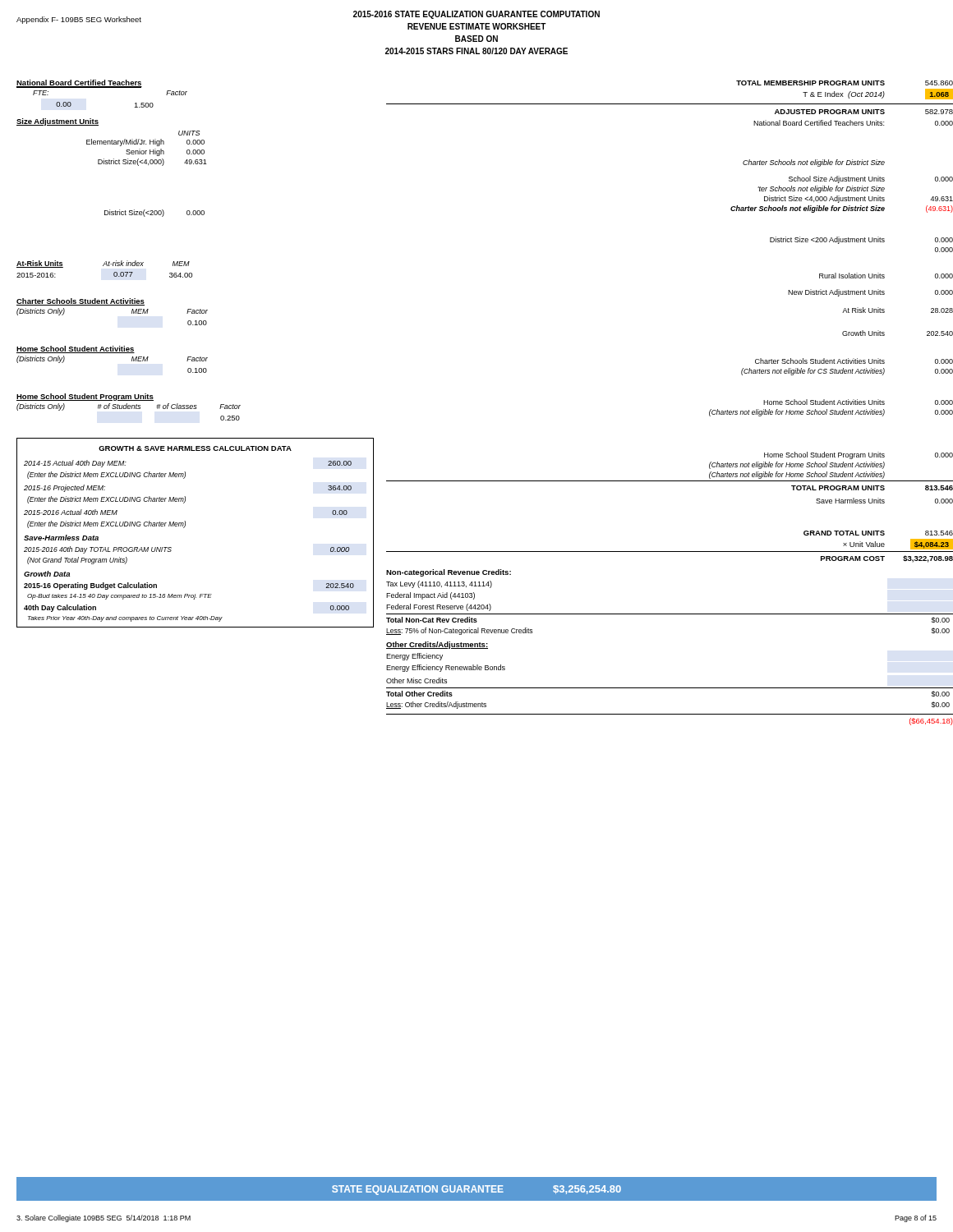Viewport: 953px width, 1232px height.
Task: Select the table that reads "(Districts Only) # of Students"
Action: click(x=197, y=413)
